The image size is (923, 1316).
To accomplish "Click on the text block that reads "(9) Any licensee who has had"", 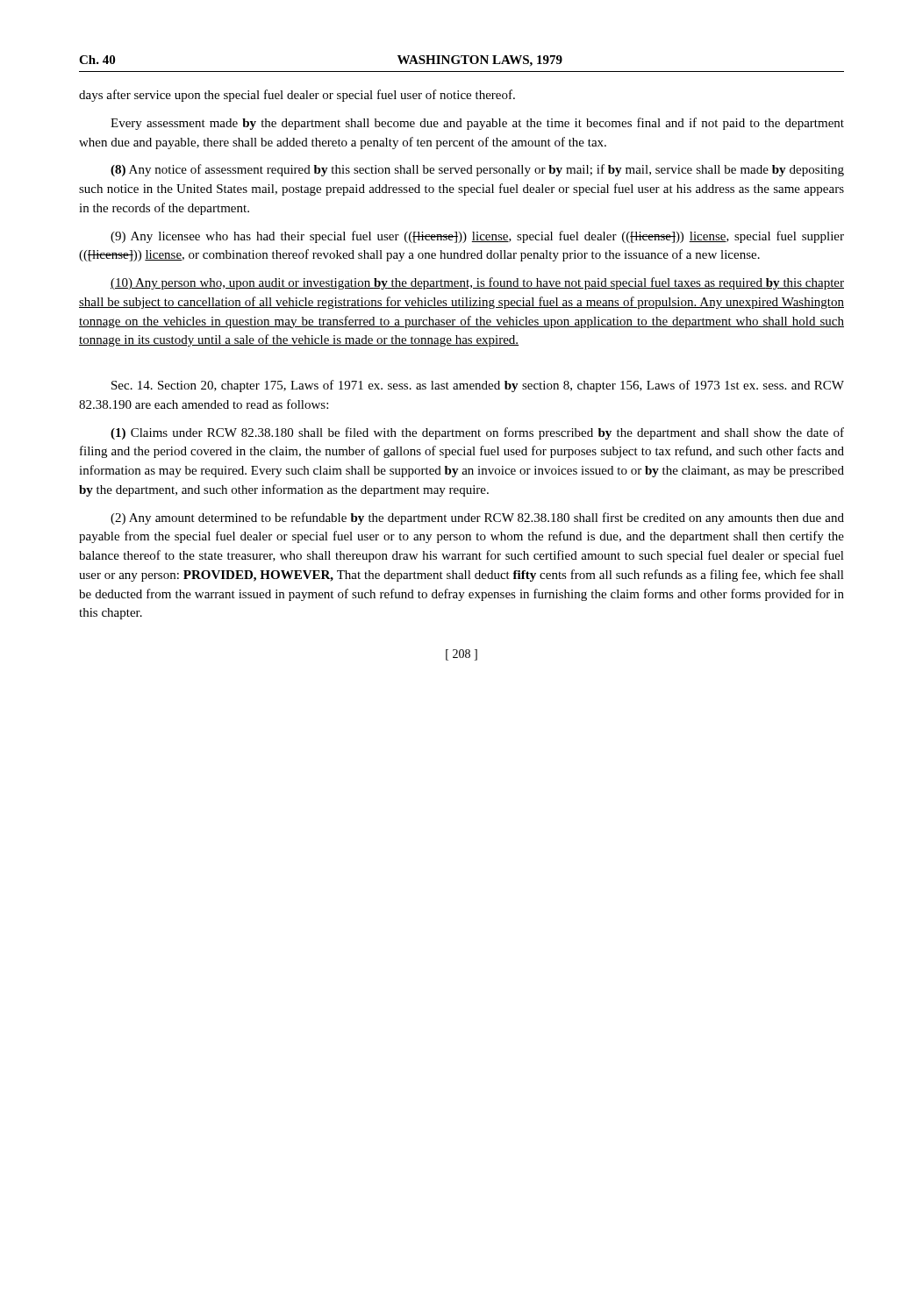I will click(462, 246).
